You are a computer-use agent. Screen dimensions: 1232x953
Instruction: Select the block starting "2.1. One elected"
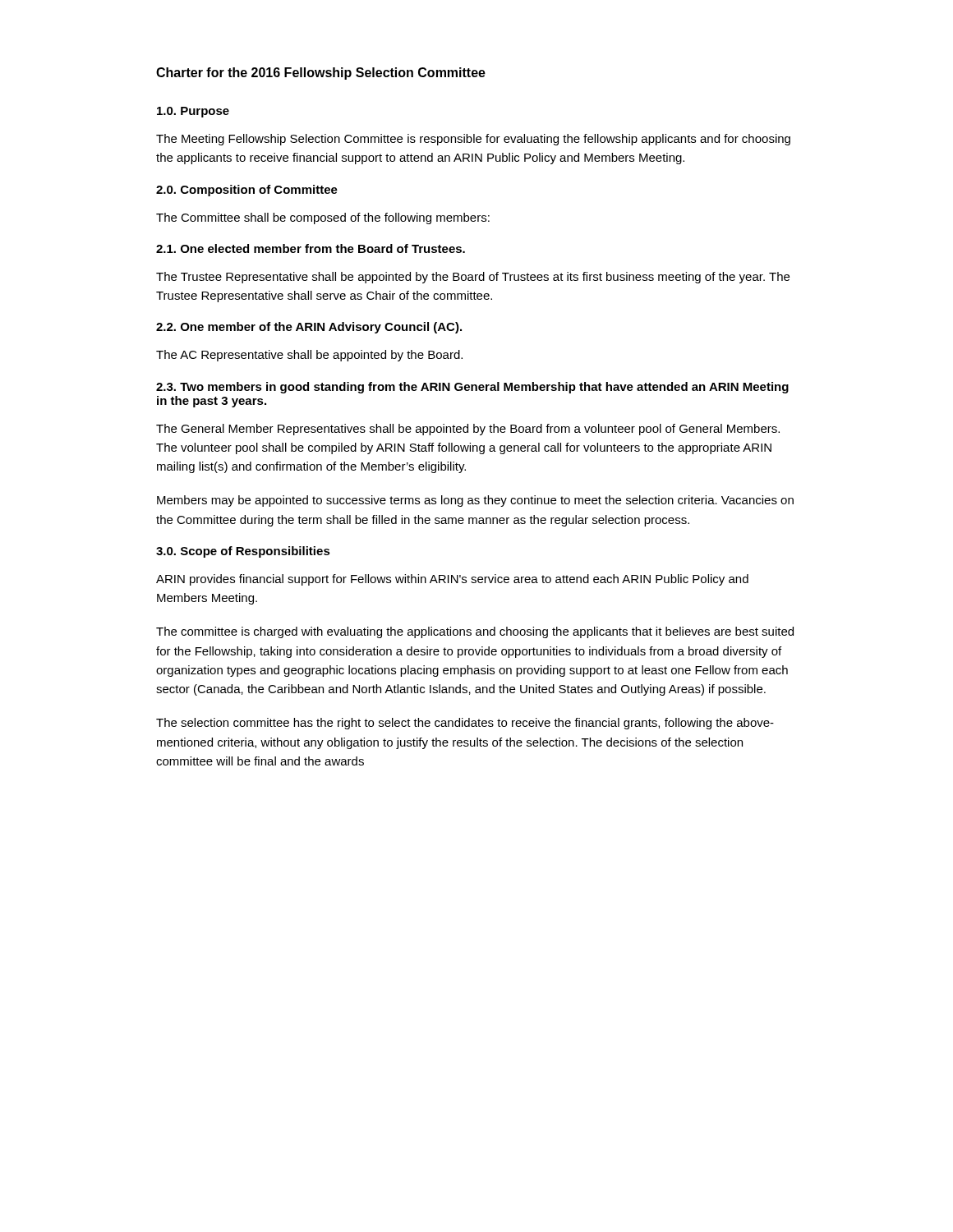[x=311, y=248]
